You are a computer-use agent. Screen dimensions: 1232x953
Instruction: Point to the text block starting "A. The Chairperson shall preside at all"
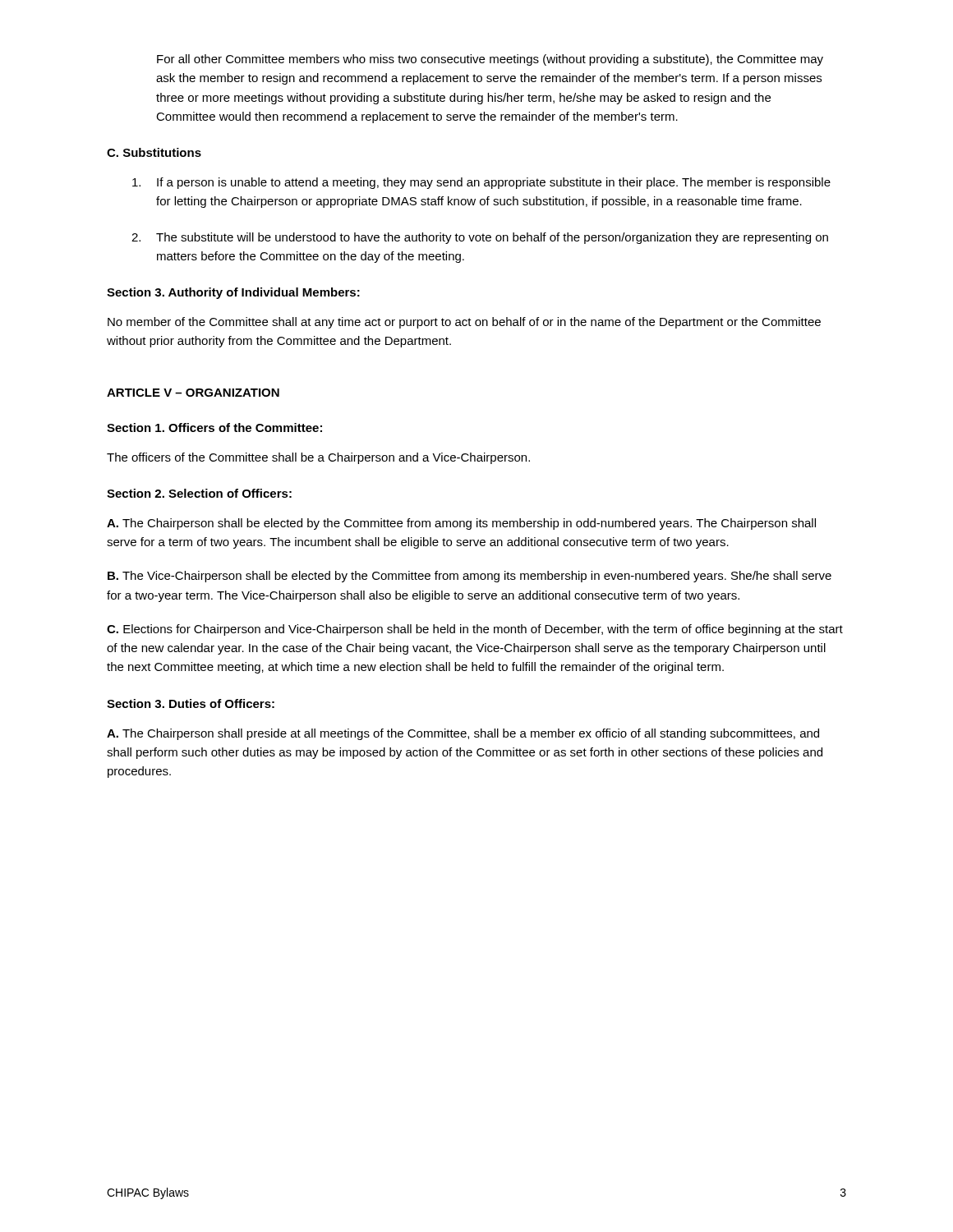(465, 752)
